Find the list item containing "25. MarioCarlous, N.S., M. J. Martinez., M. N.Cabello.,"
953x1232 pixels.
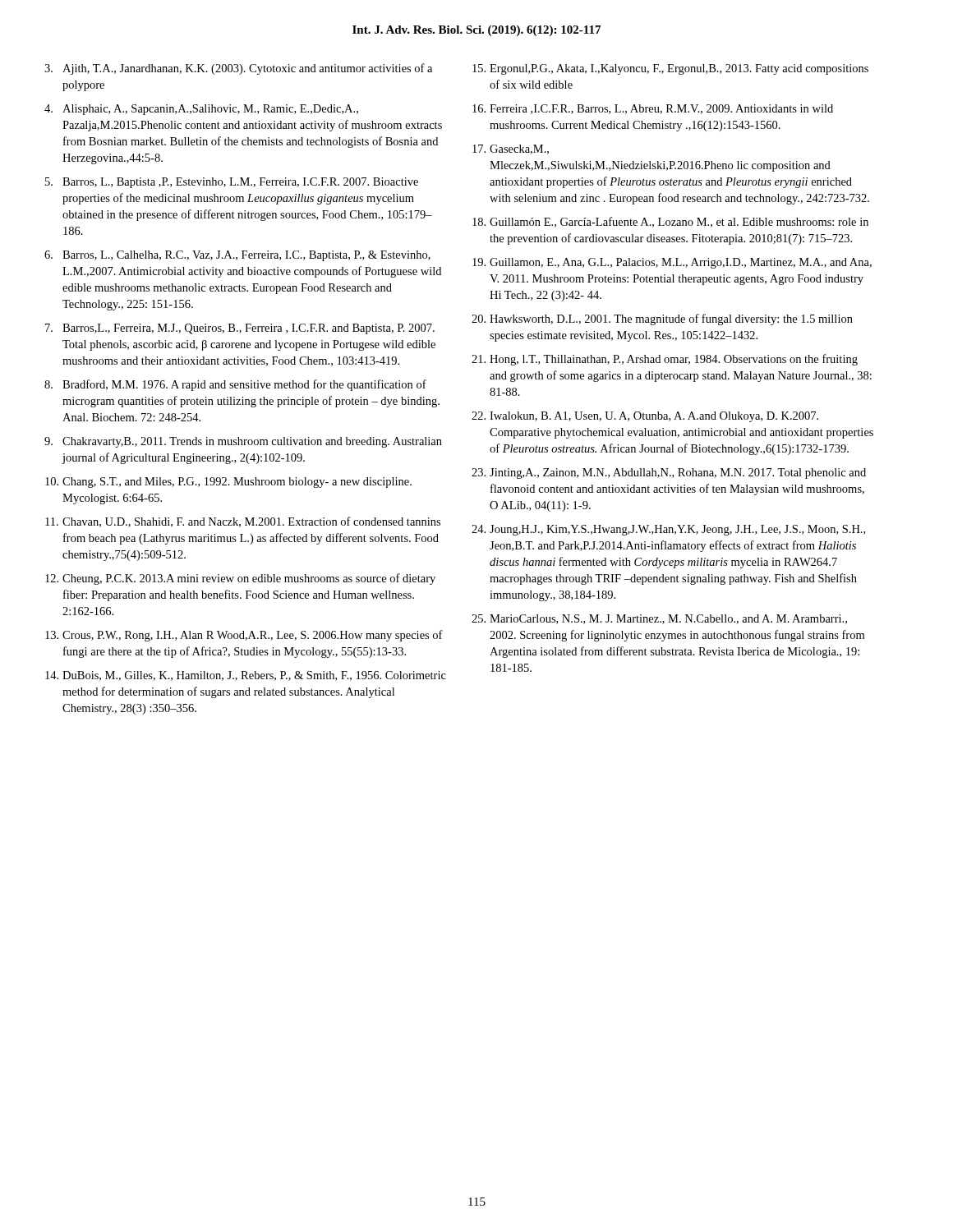[673, 643]
